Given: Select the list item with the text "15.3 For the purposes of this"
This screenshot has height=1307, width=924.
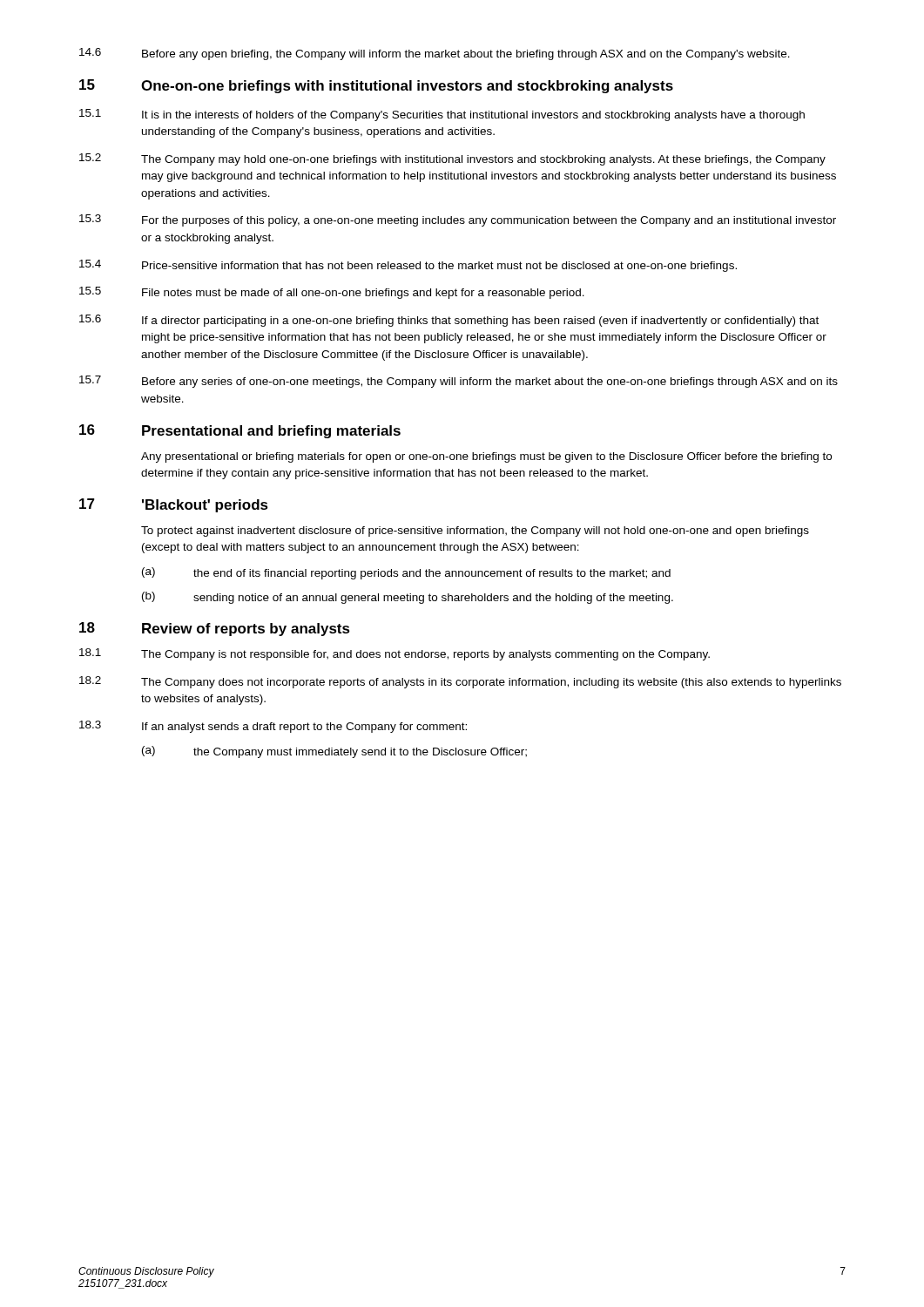Looking at the screenshot, I should pyautogui.click(x=462, y=229).
